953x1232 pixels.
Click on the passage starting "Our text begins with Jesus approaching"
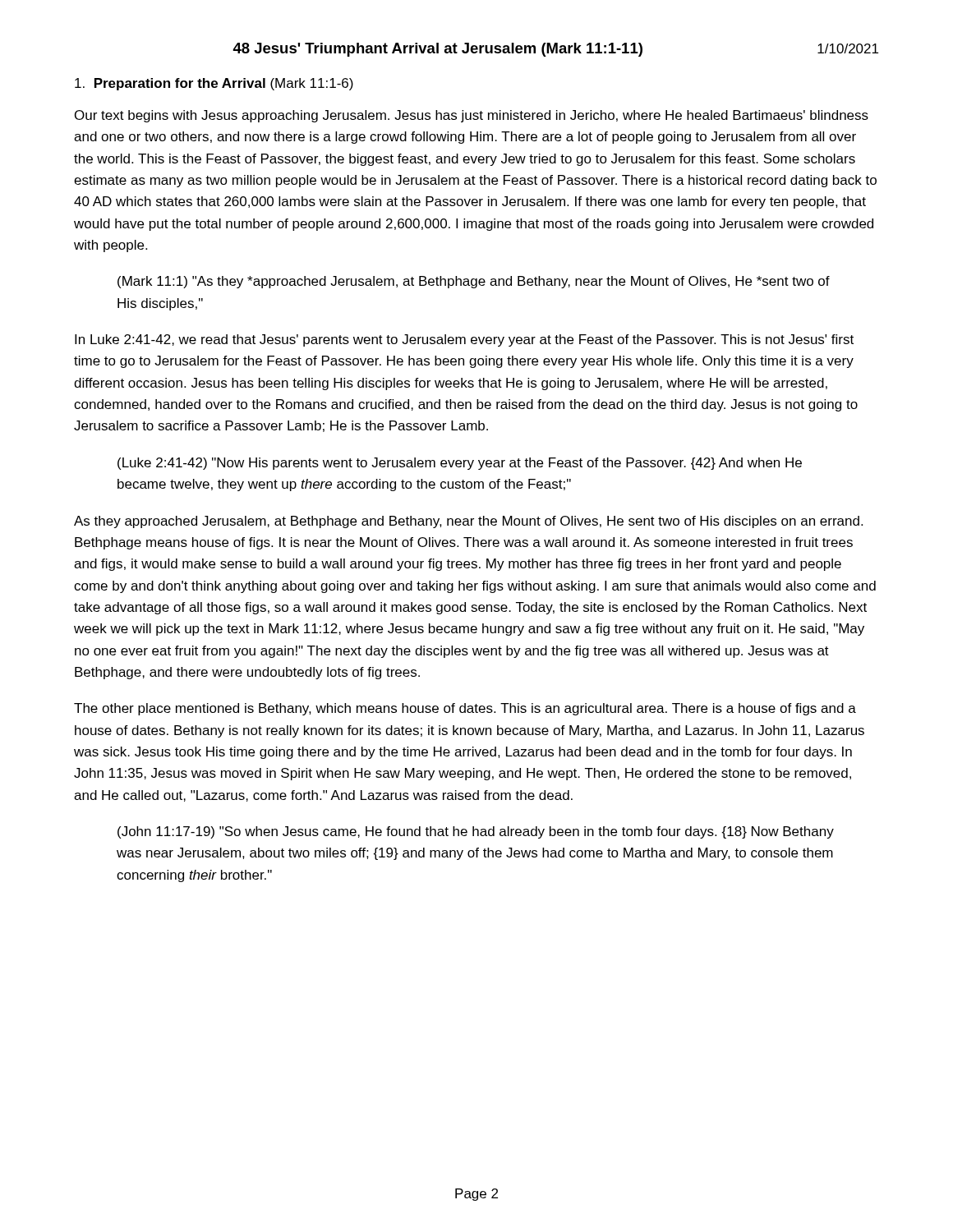[x=476, y=180]
